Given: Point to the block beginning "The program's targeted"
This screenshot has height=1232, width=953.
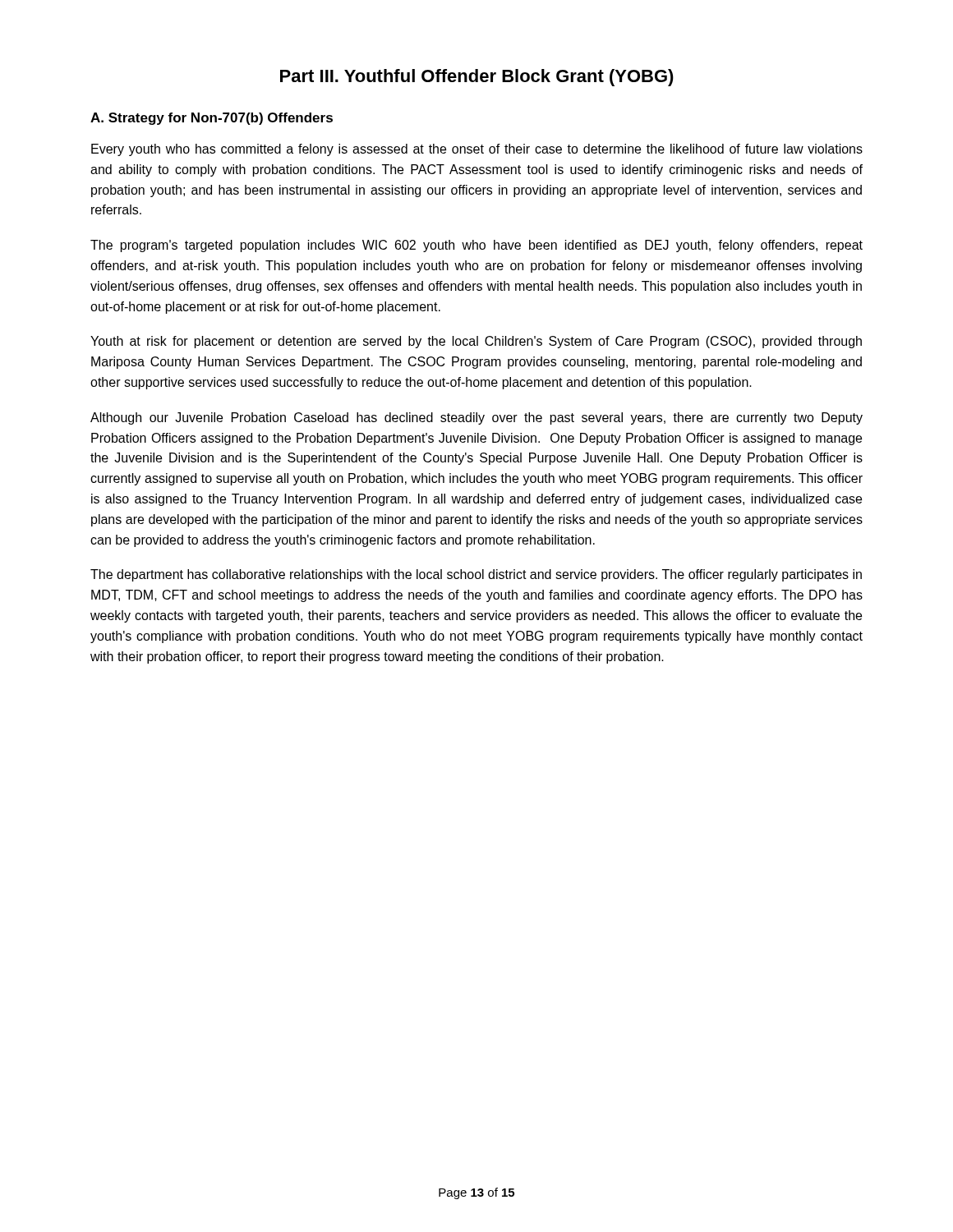Looking at the screenshot, I should (476, 276).
